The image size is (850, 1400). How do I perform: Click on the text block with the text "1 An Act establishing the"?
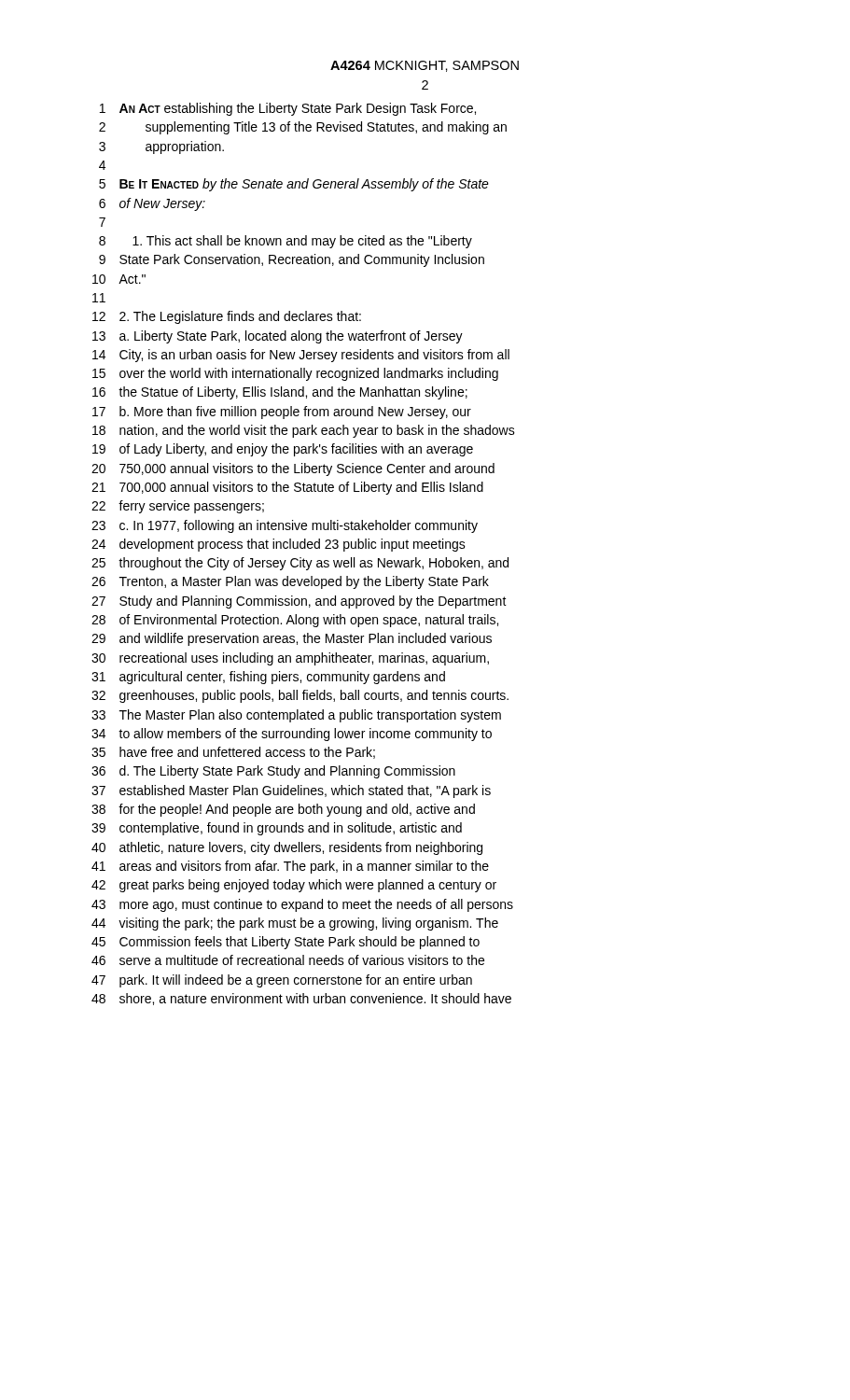[x=425, y=137]
